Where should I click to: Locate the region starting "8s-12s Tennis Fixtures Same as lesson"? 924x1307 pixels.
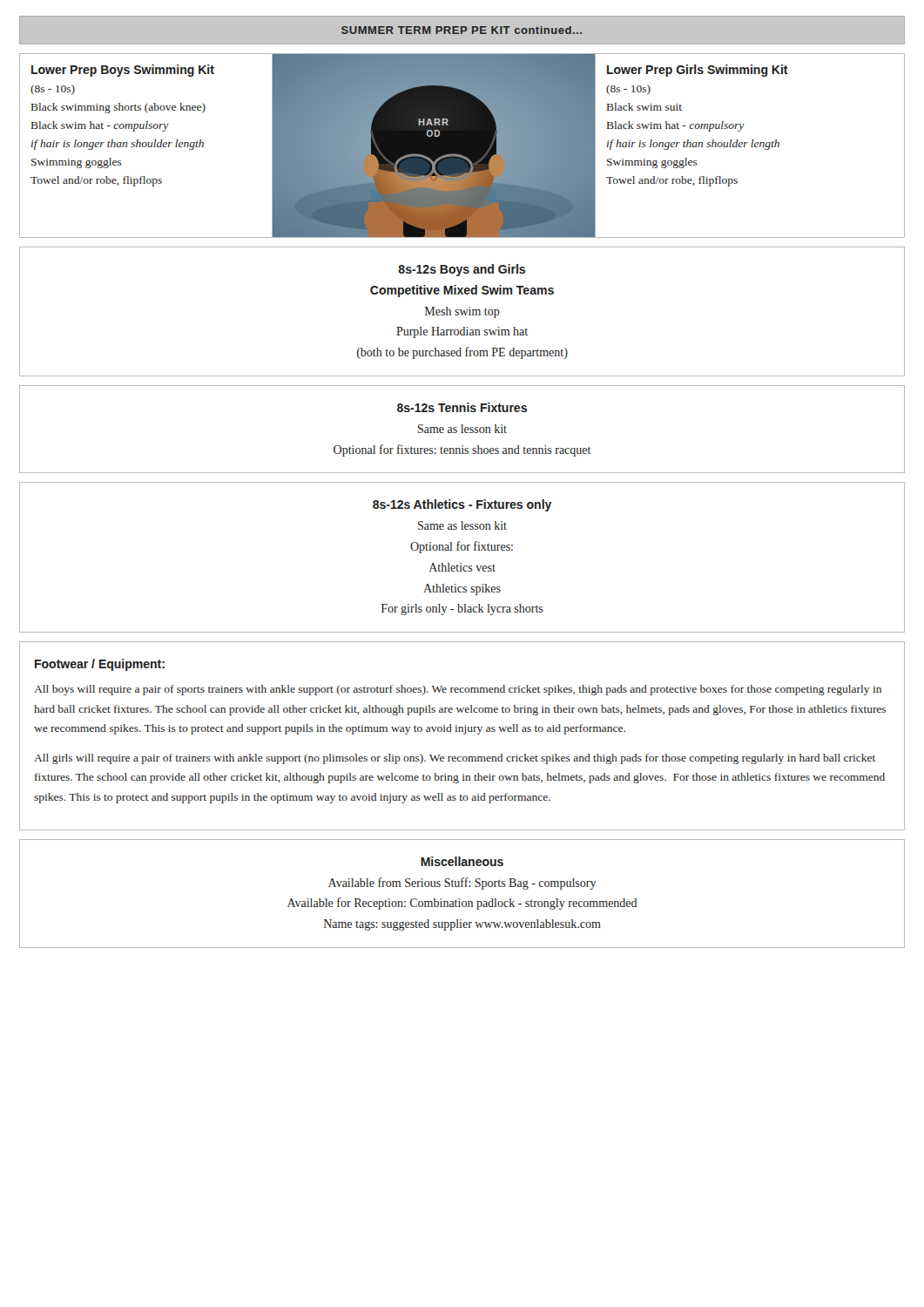[x=462, y=427]
